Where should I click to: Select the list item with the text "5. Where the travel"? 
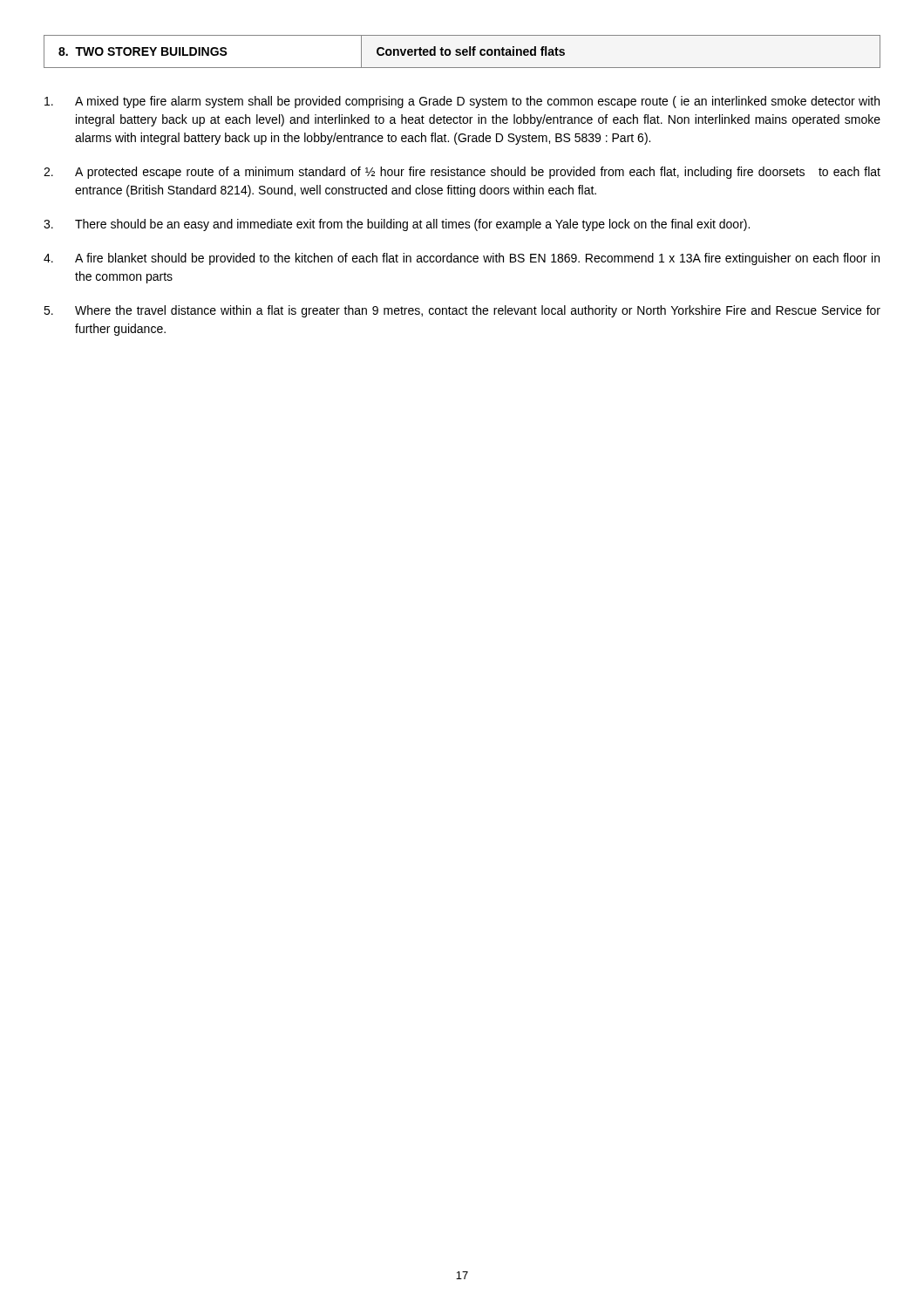coord(462,320)
